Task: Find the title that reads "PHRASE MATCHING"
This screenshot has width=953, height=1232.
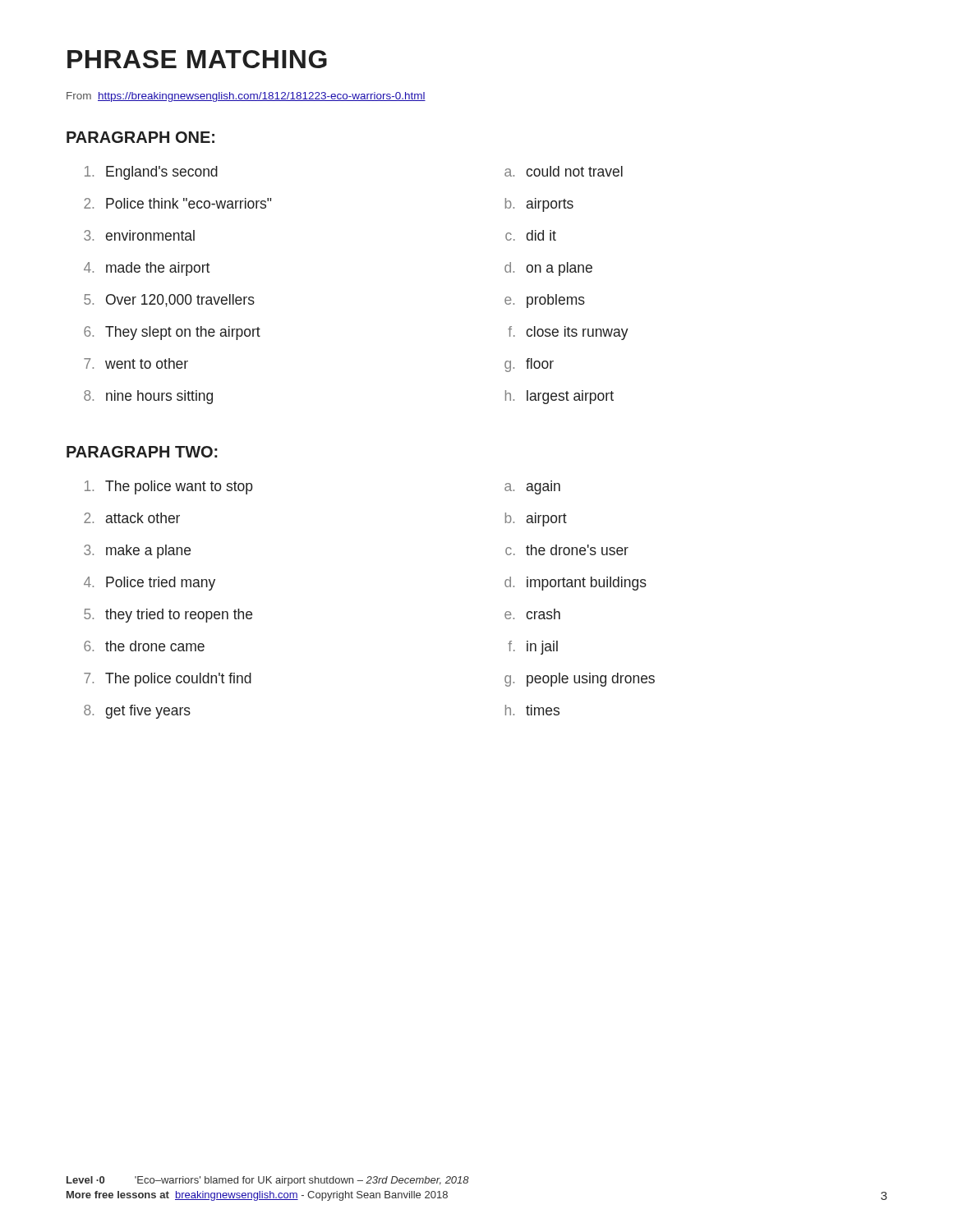Action: (197, 59)
